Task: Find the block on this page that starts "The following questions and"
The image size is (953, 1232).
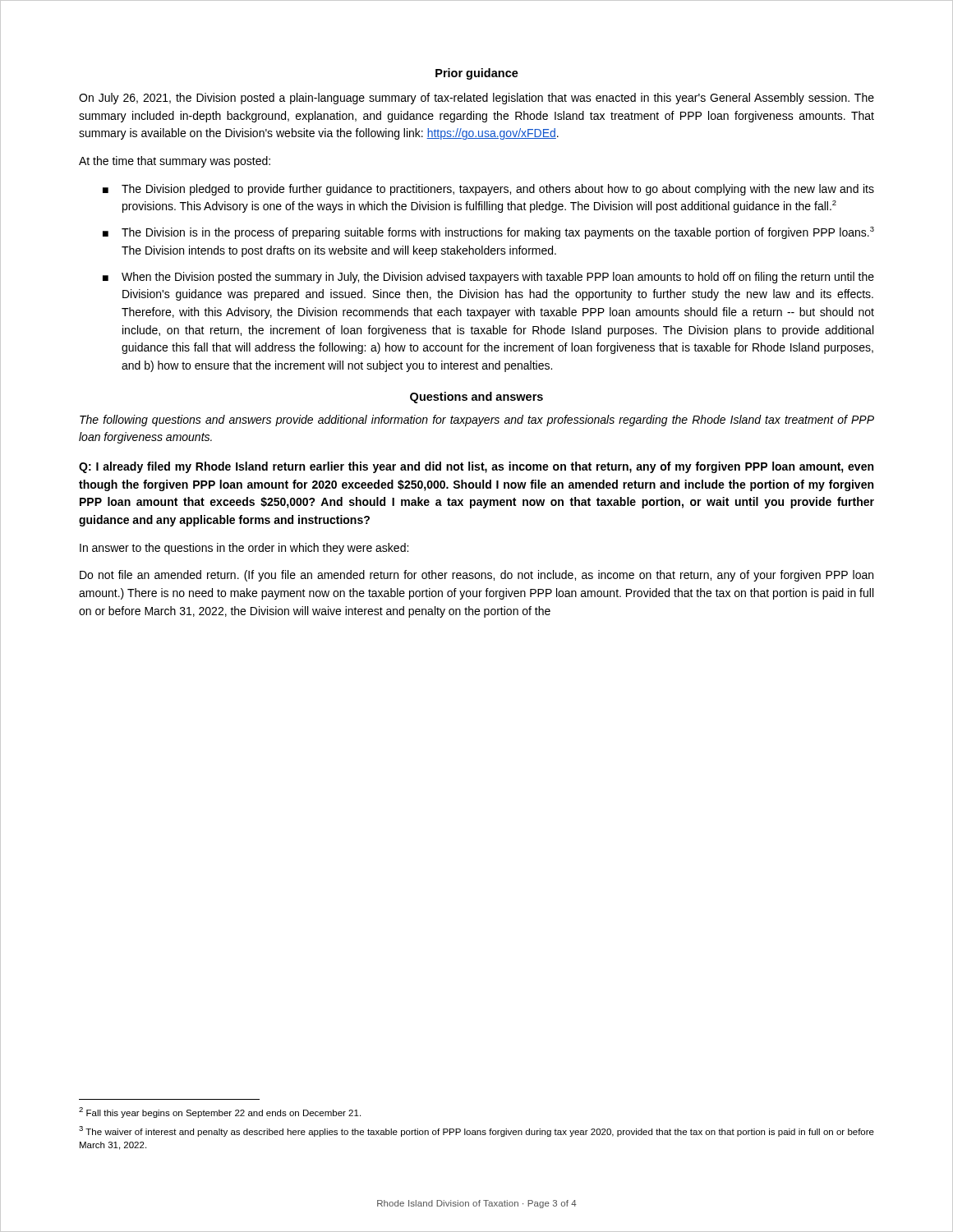Action: click(476, 428)
